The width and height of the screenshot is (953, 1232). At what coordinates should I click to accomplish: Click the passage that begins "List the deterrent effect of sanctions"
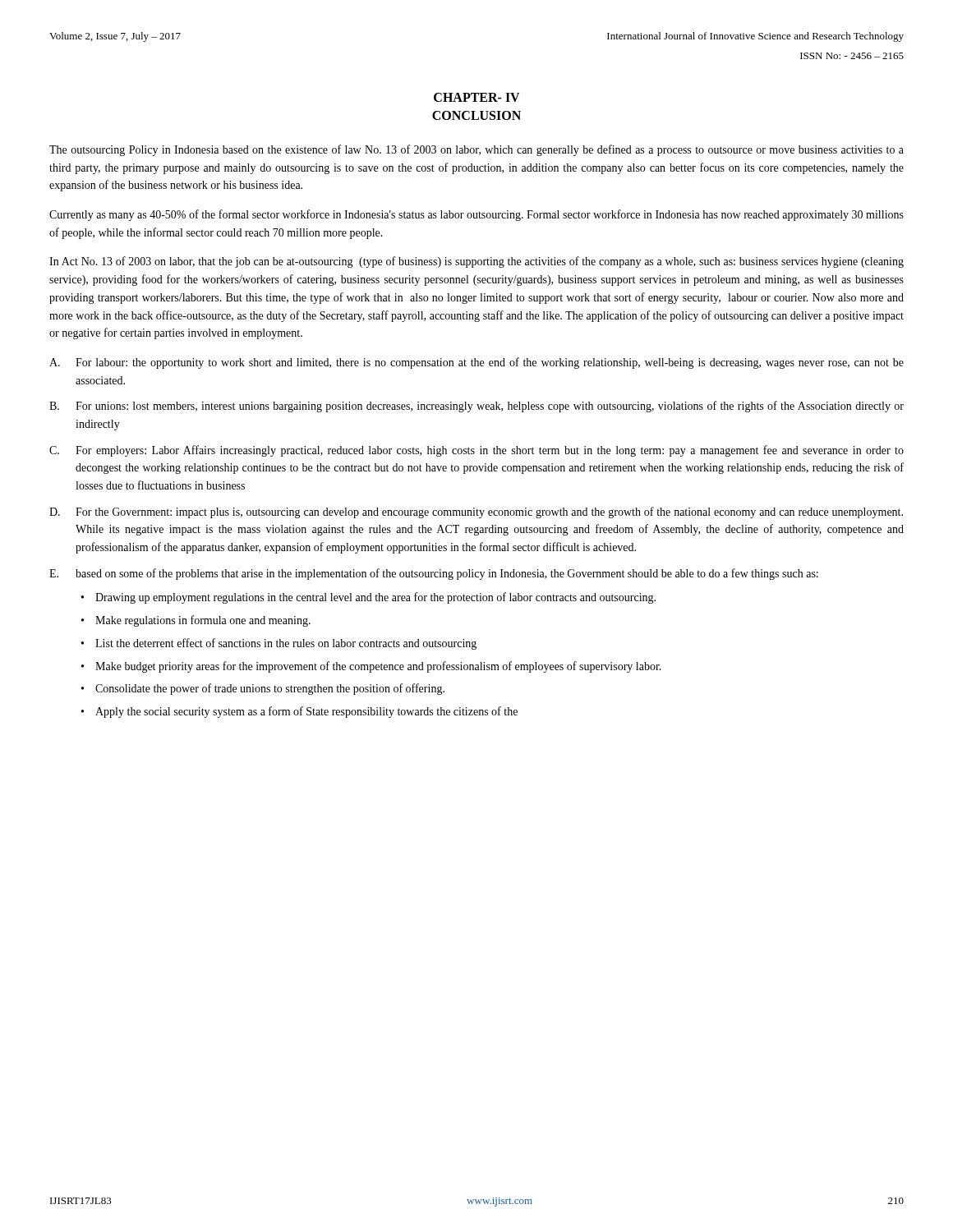pos(286,643)
